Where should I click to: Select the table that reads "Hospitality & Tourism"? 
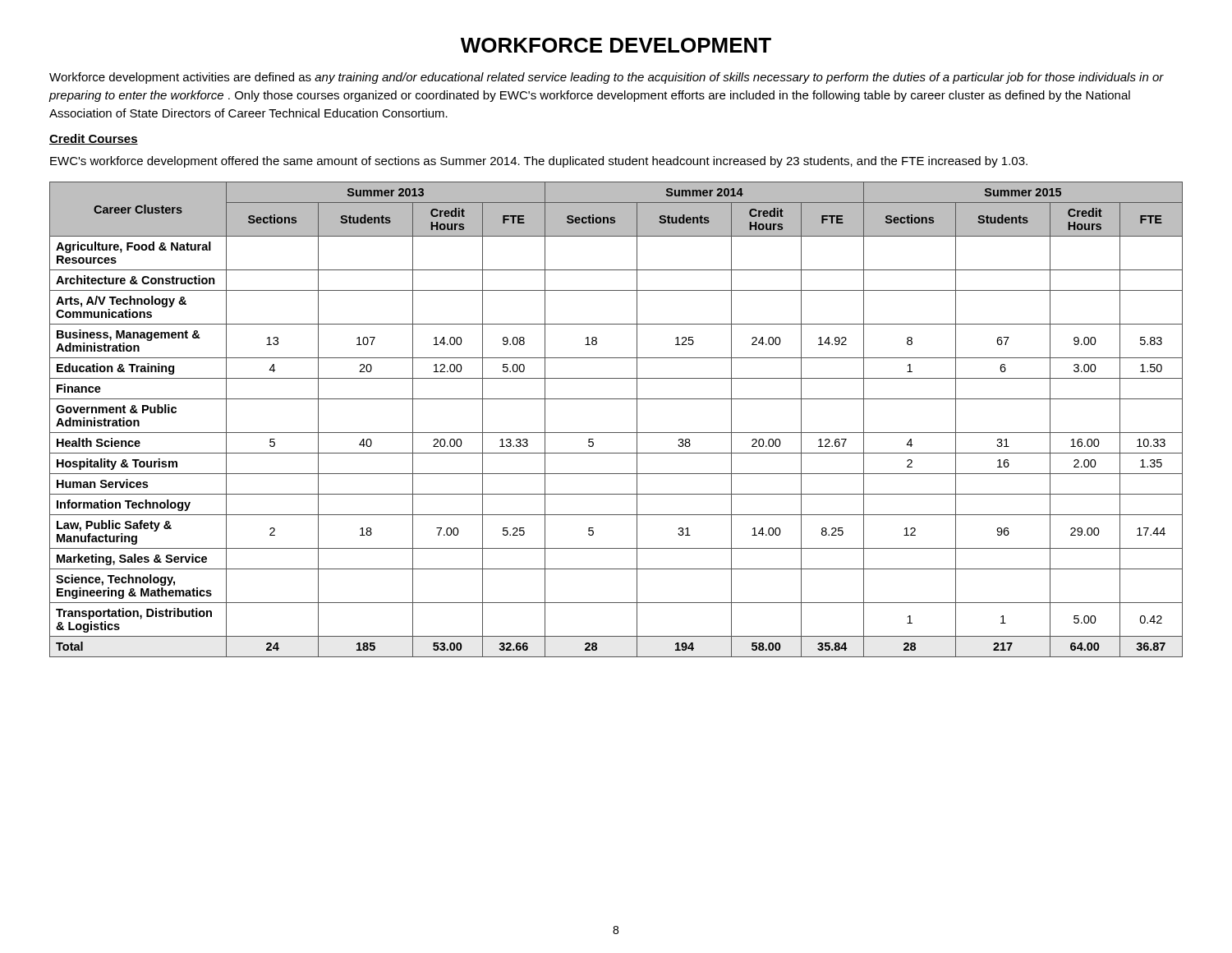point(616,419)
